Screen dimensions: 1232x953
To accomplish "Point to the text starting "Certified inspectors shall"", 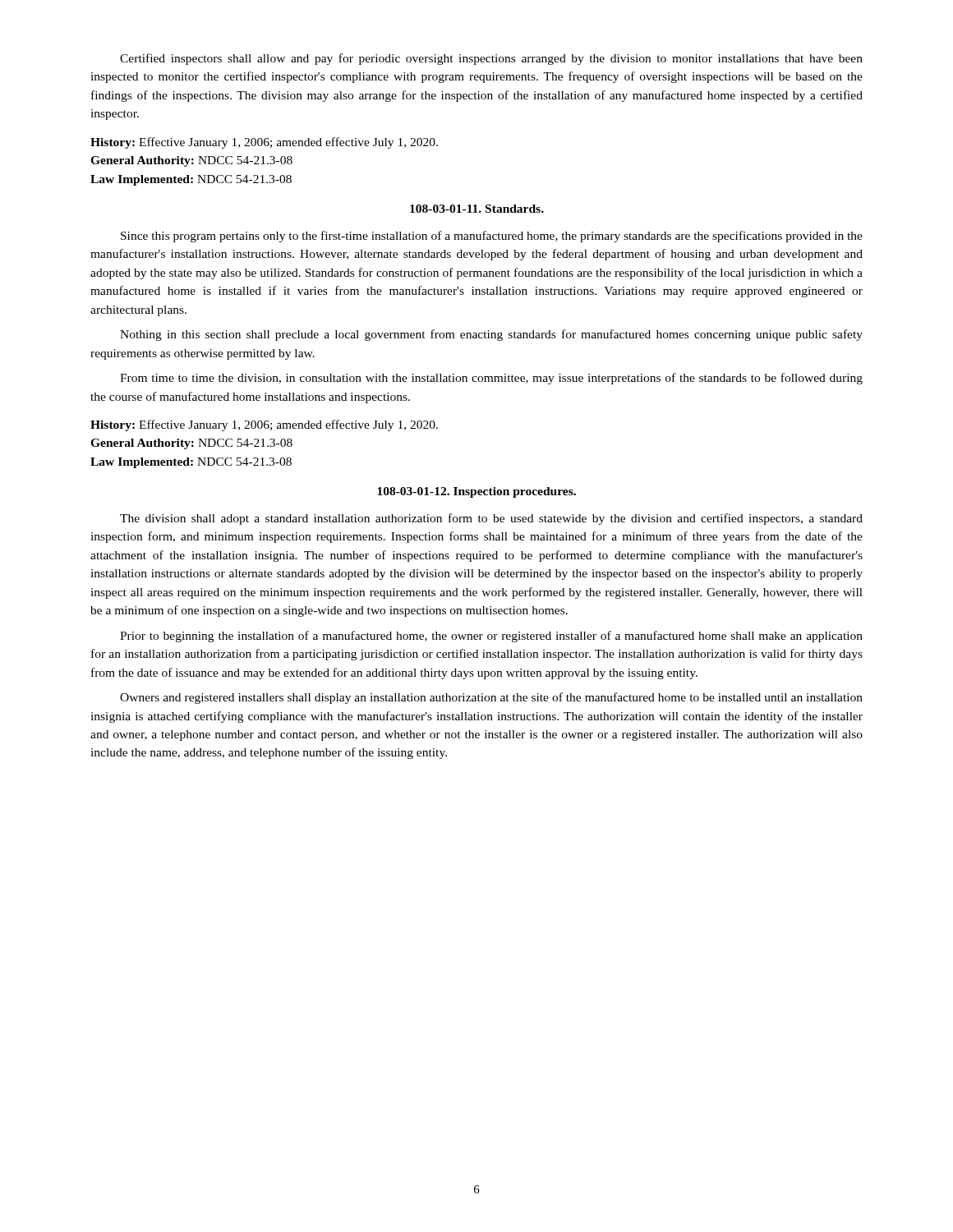I will pos(476,86).
